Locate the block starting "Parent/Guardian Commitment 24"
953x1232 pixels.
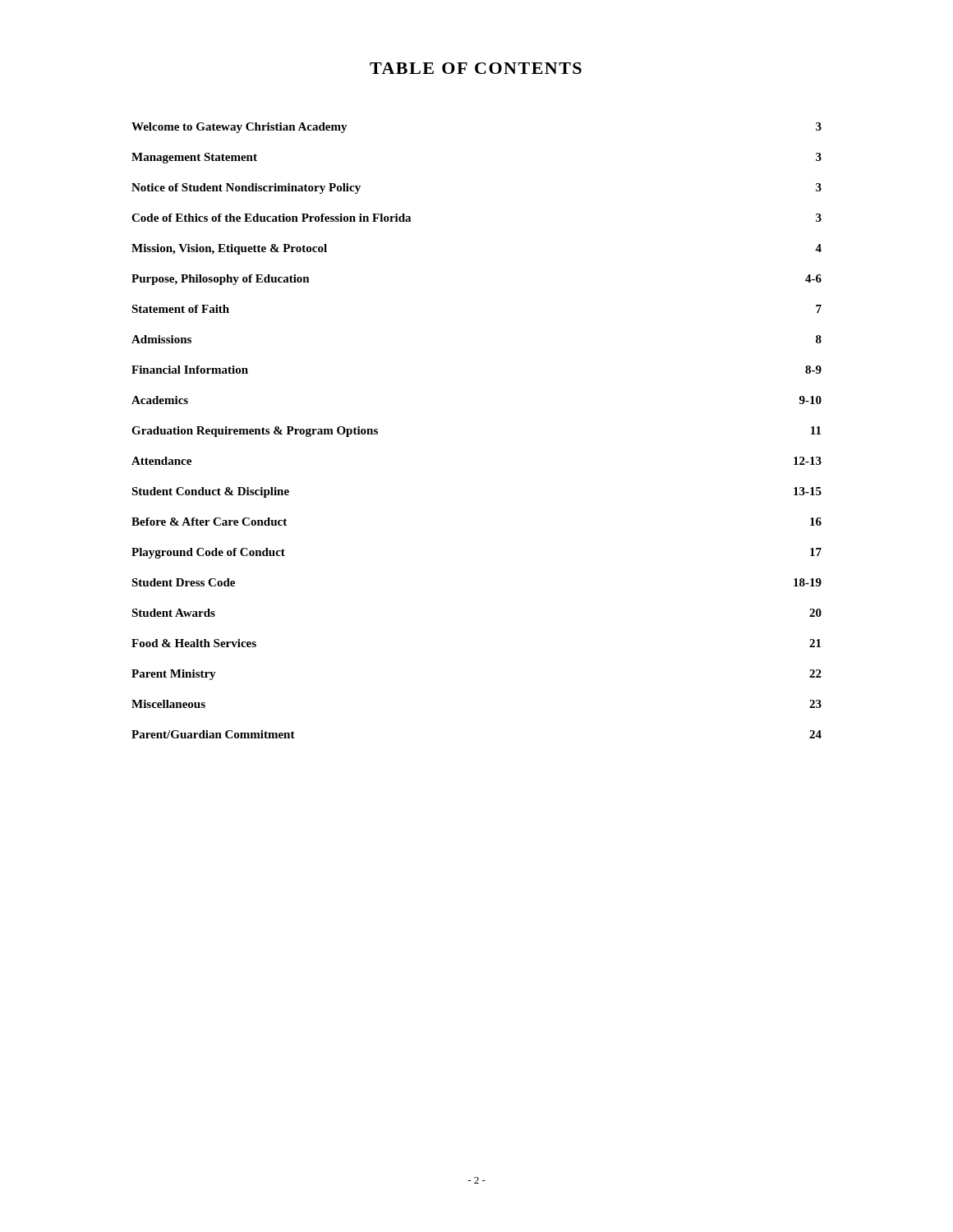(x=219, y=734)
